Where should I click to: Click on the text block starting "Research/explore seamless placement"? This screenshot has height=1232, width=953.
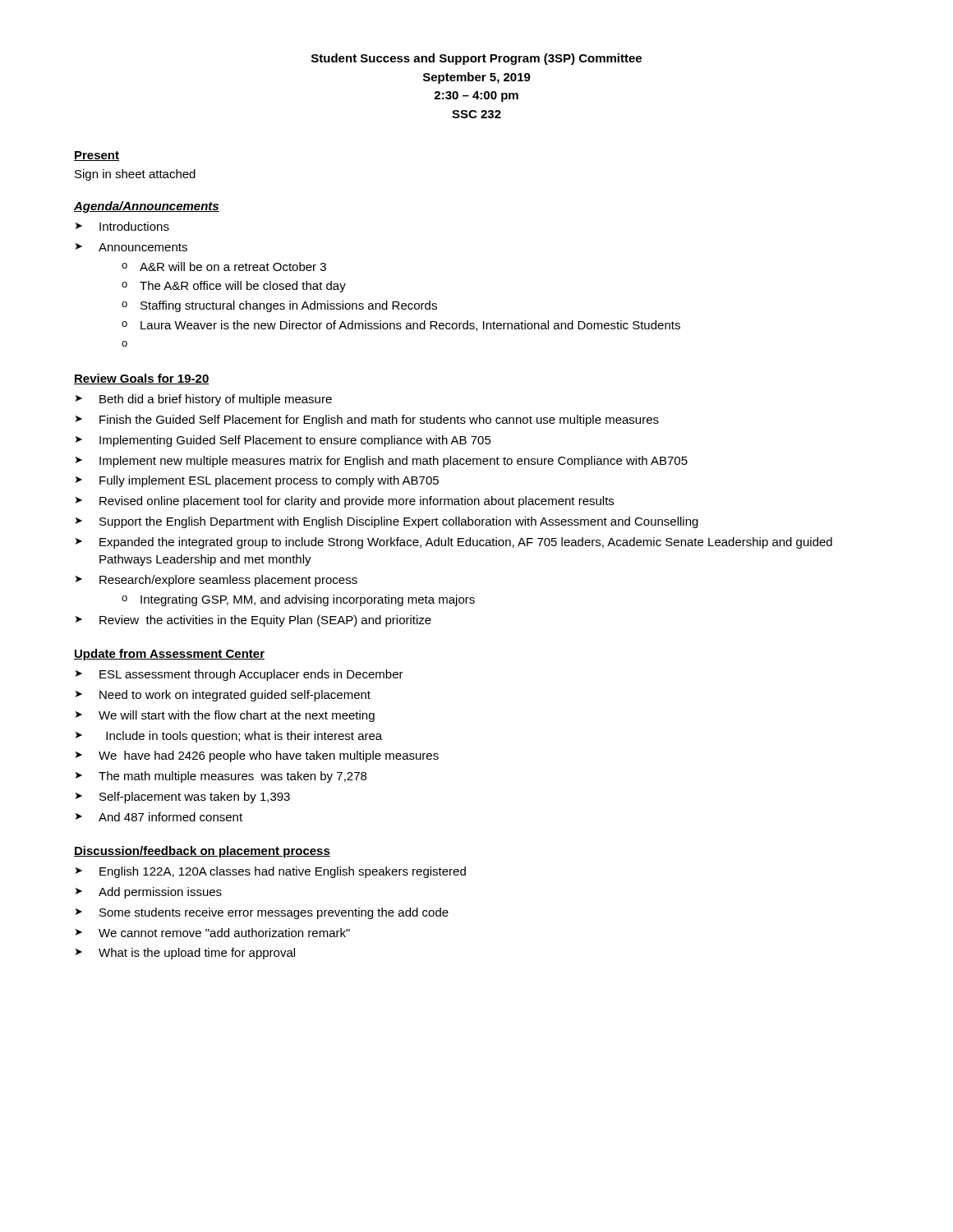[228, 581]
